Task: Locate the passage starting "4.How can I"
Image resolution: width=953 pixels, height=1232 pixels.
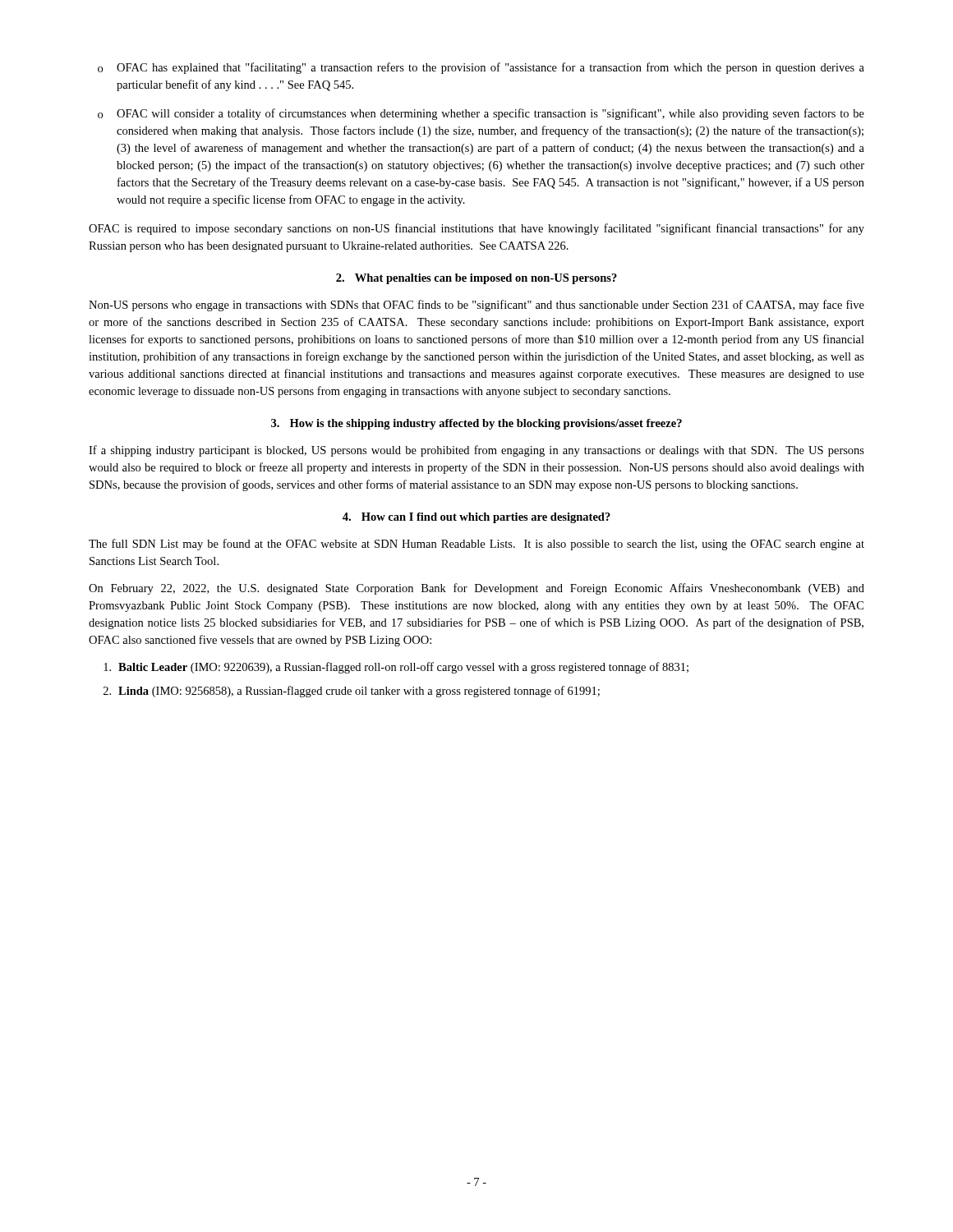Action: pos(476,517)
